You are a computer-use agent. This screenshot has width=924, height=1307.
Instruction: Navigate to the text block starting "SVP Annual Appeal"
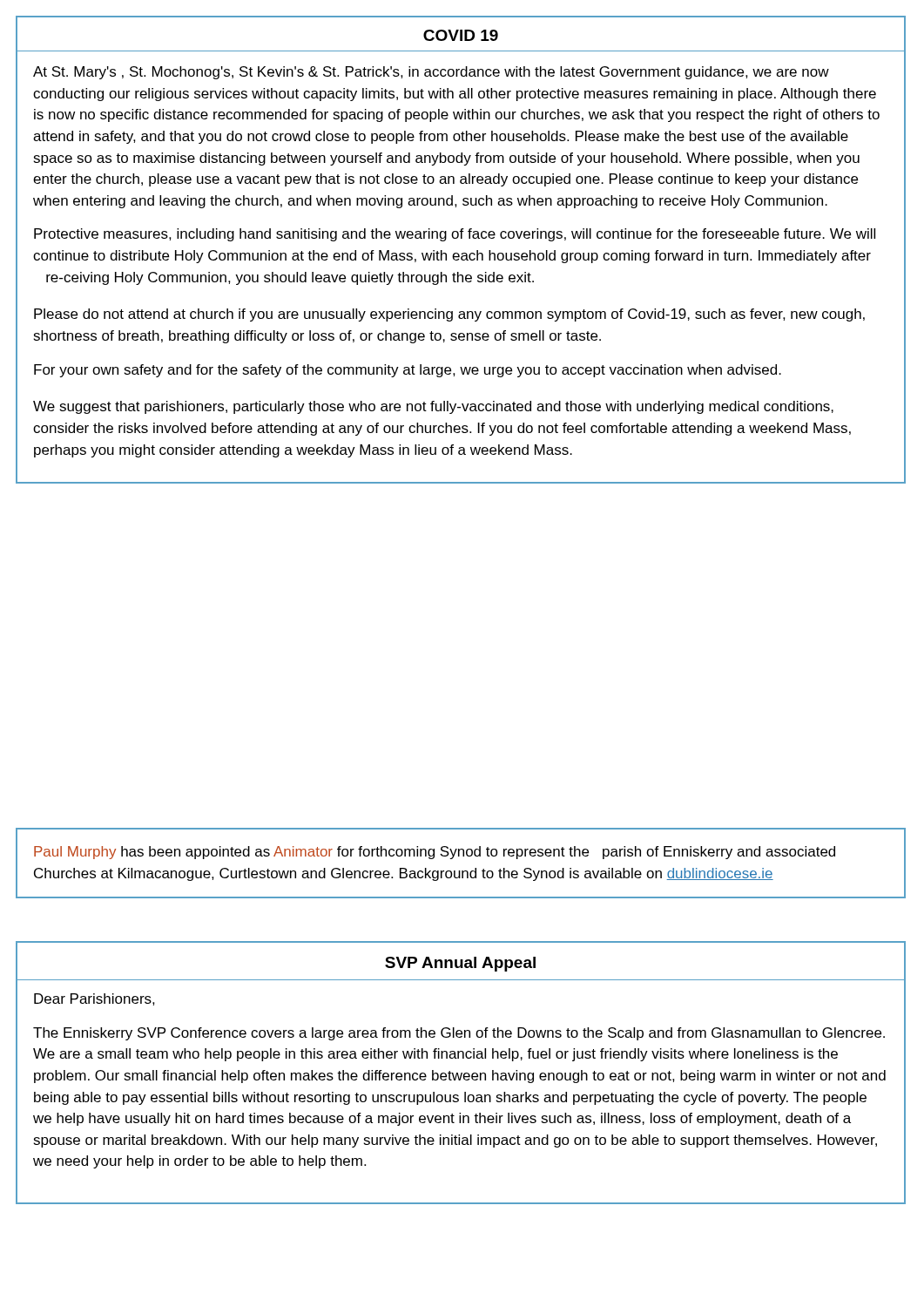pos(461,962)
